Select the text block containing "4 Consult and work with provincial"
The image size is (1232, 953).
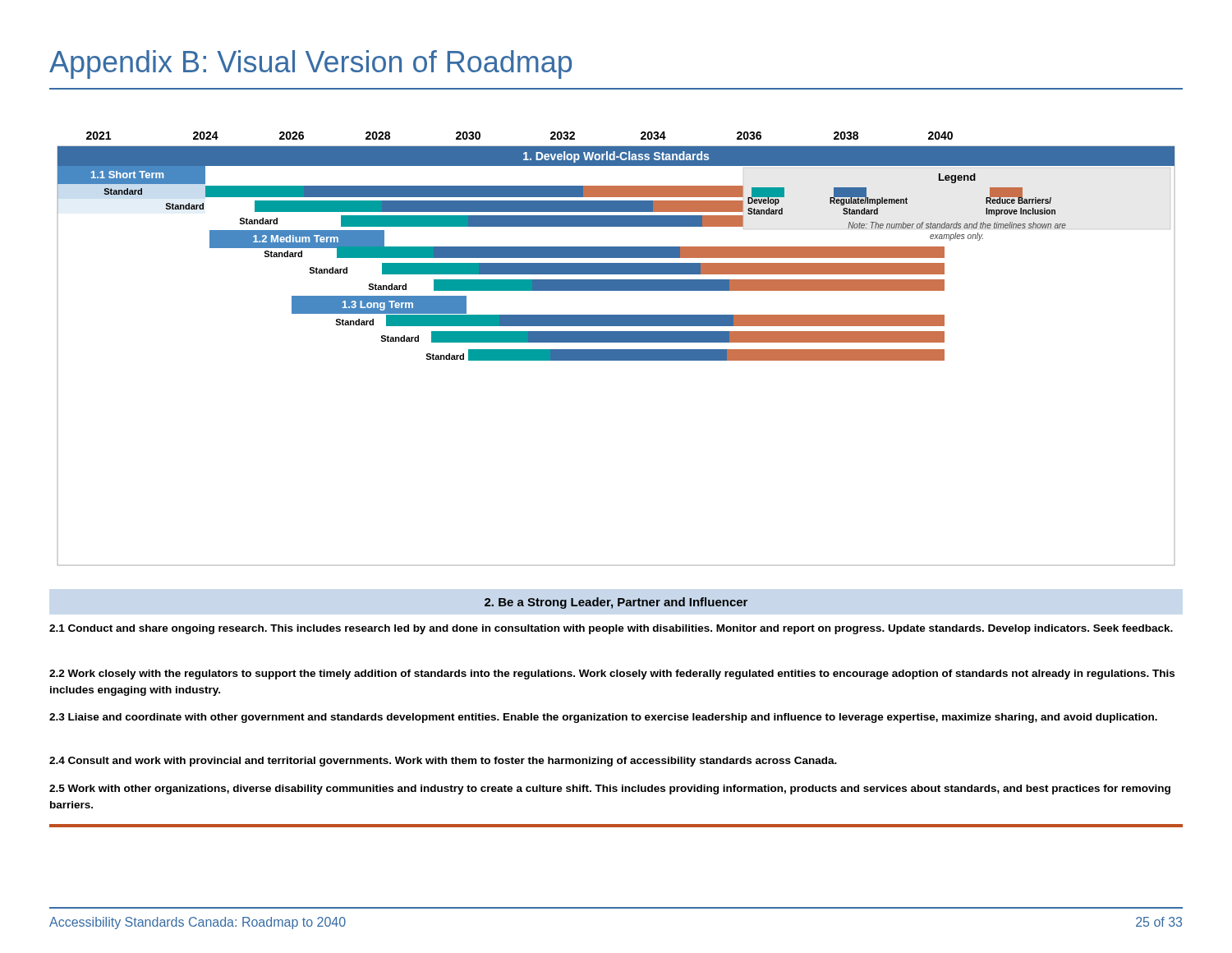(443, 760)
